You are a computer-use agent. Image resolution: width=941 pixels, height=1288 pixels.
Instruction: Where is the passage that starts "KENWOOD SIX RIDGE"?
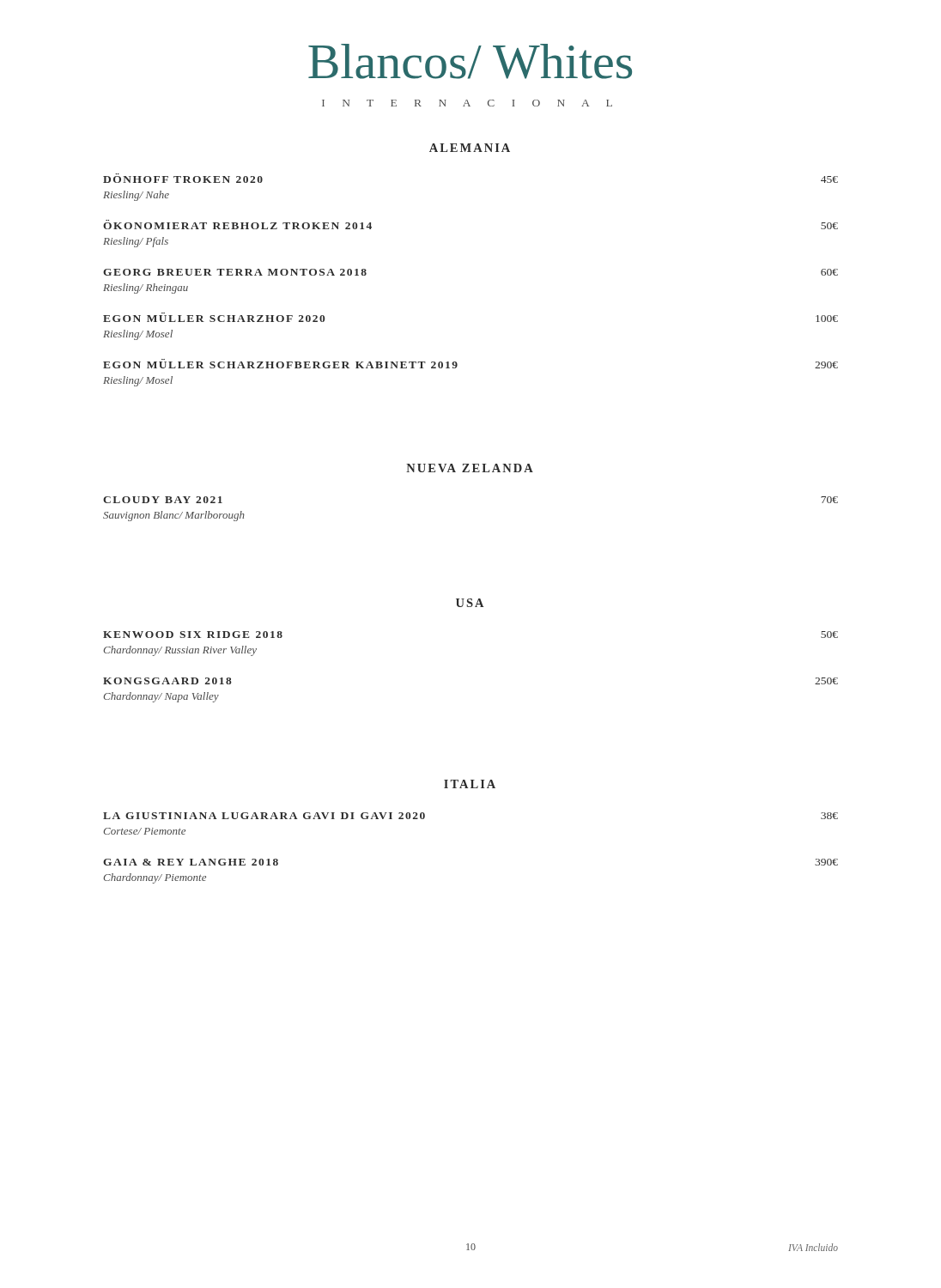pyautogui.click(x=189, y=634)
